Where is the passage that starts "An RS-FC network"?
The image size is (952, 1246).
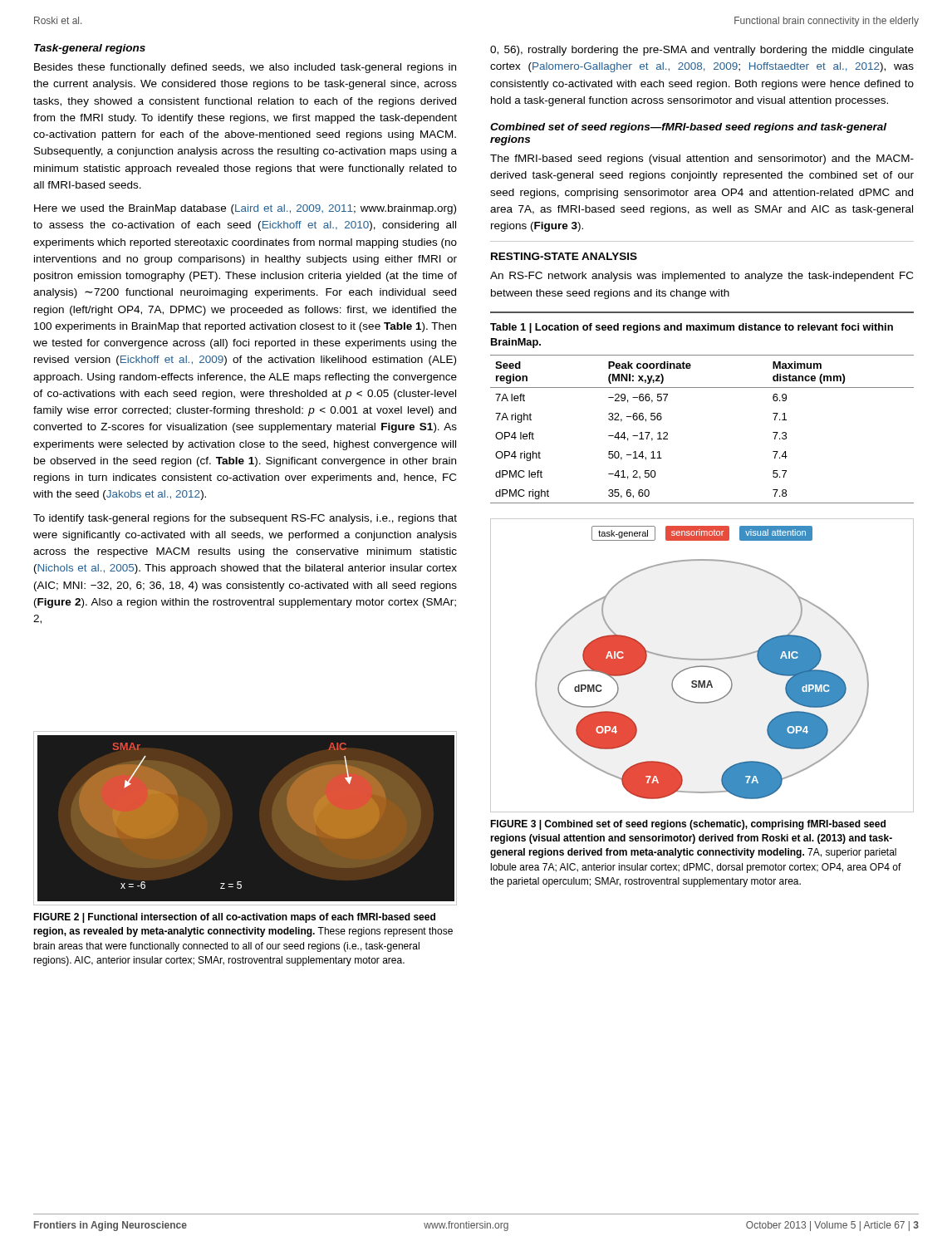702,284
